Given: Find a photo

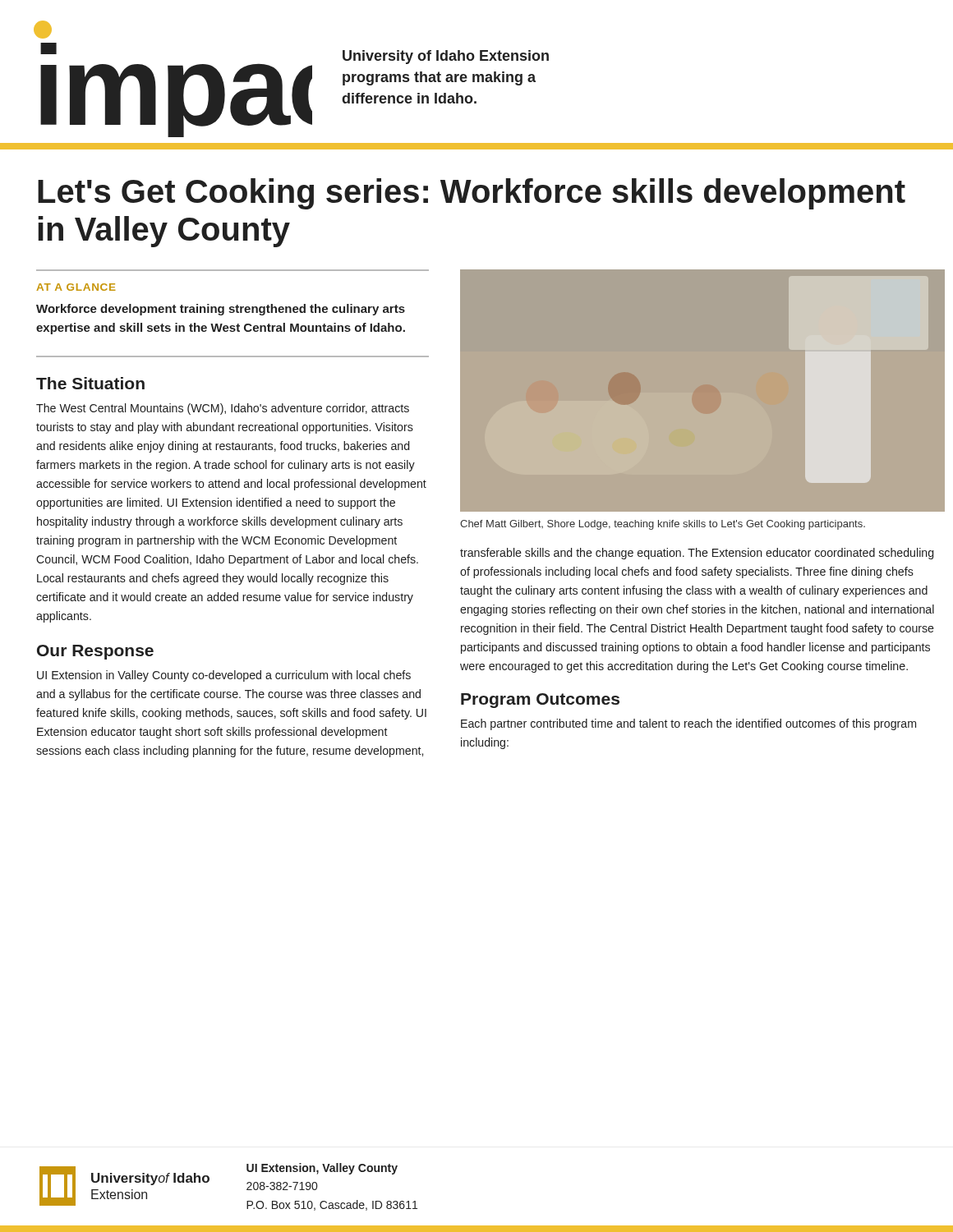Looking at the screenshot, I should (702, 391).
